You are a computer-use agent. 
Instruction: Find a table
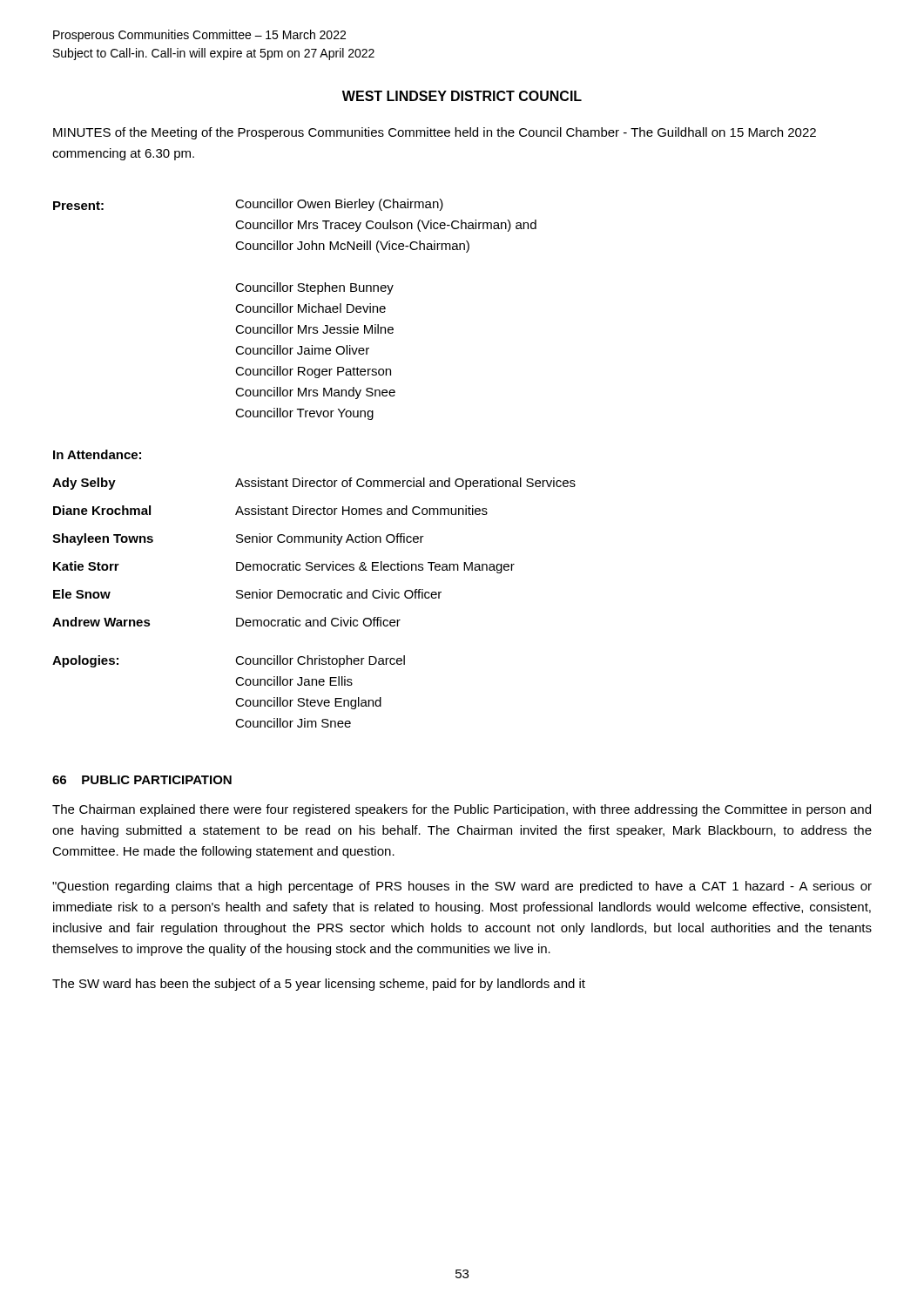coord(462,464)
